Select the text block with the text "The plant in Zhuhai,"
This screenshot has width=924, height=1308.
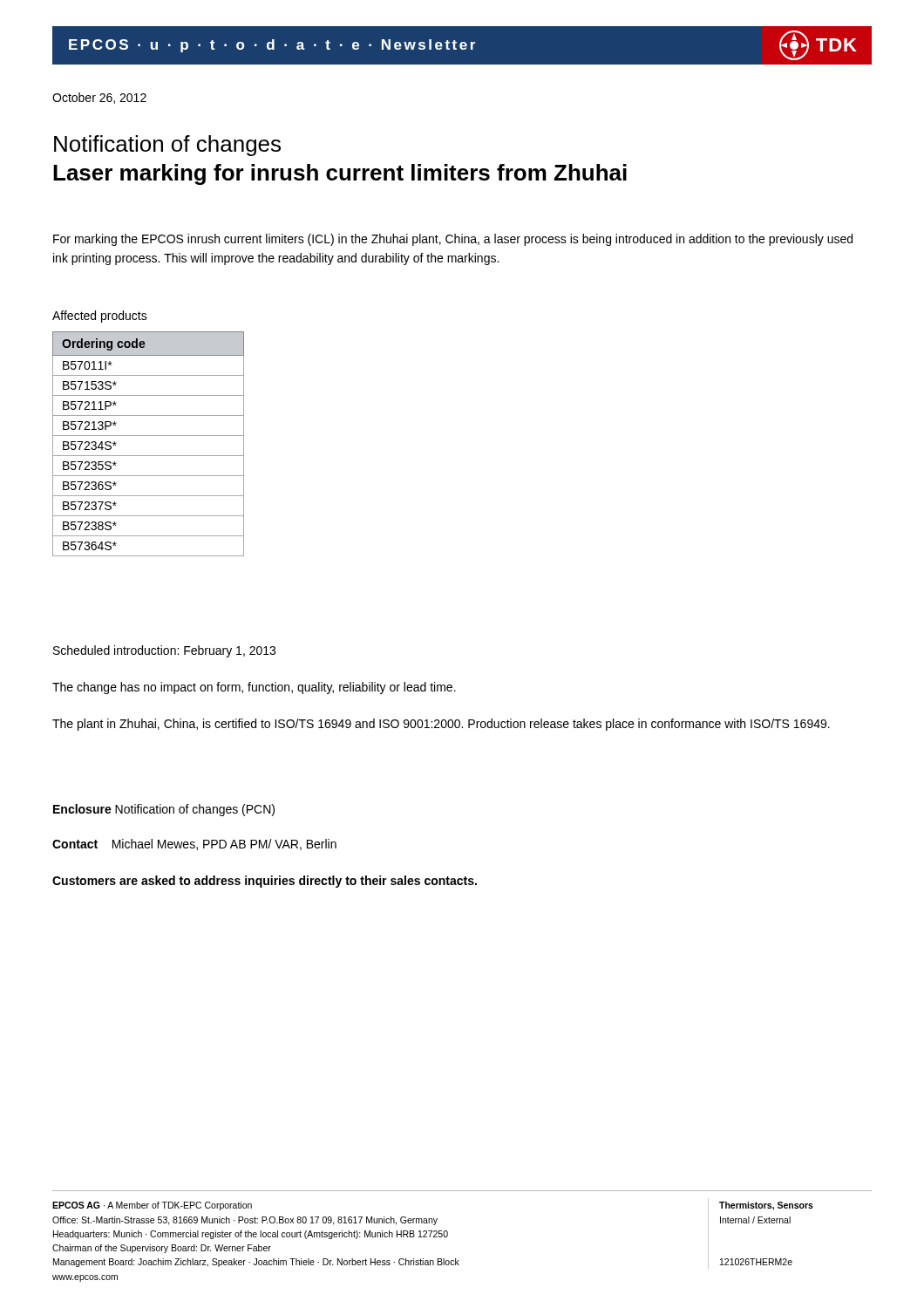coord(441,724)
